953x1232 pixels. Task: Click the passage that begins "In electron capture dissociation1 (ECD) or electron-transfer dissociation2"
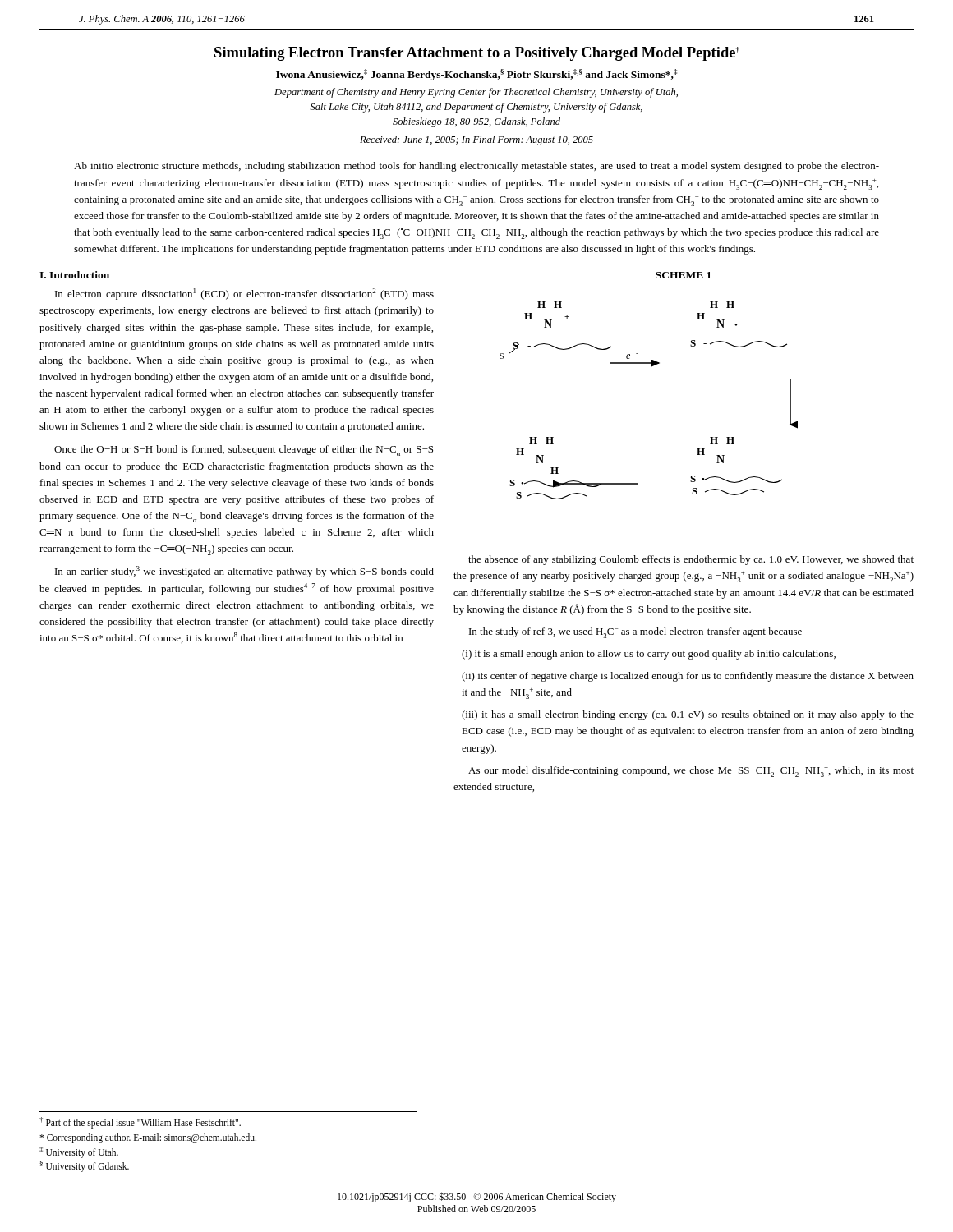237,466
